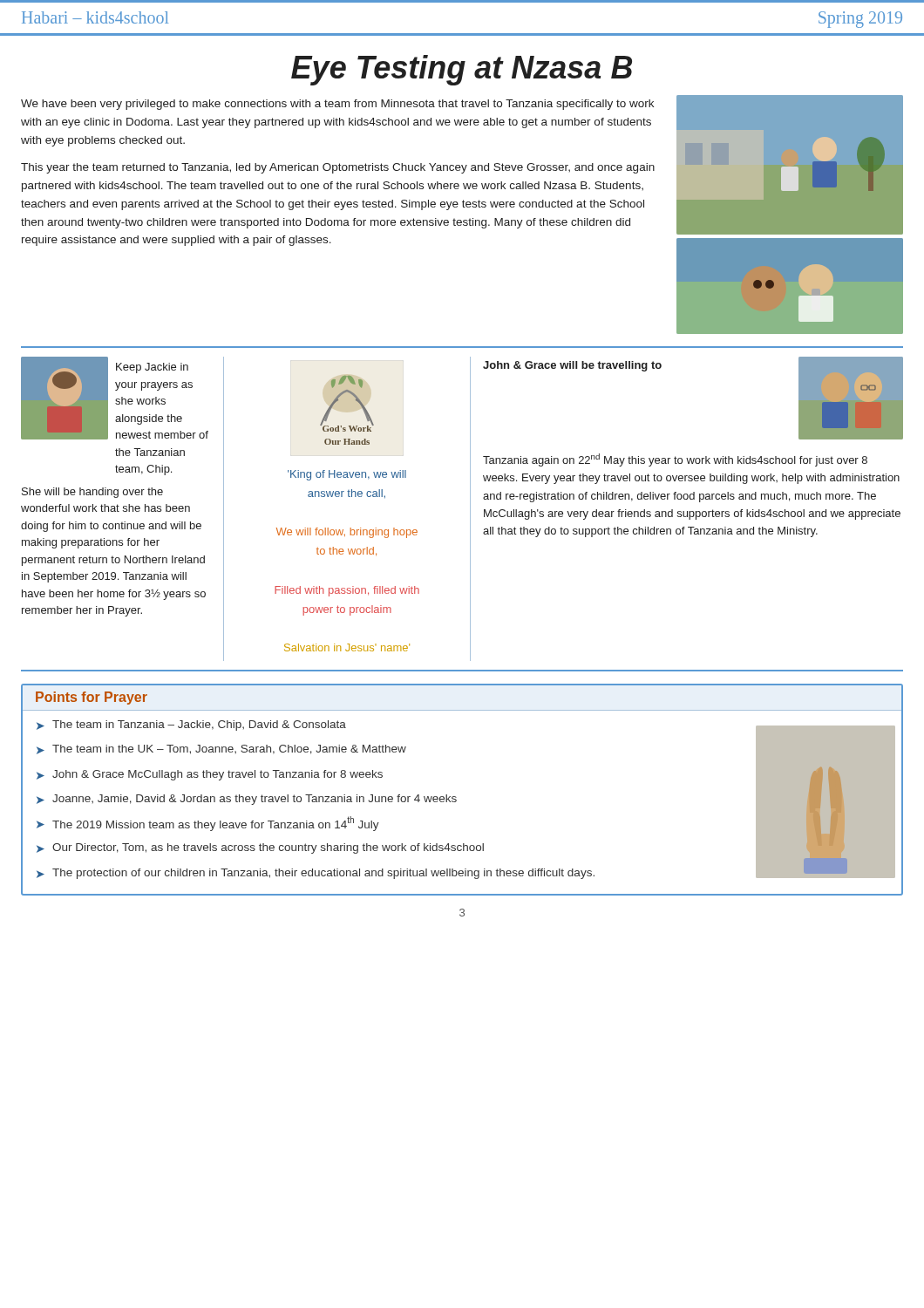Point to "John & Grace will be travelling to"
Viewport: 924px width, 1308px height.
tap(572, 365)
